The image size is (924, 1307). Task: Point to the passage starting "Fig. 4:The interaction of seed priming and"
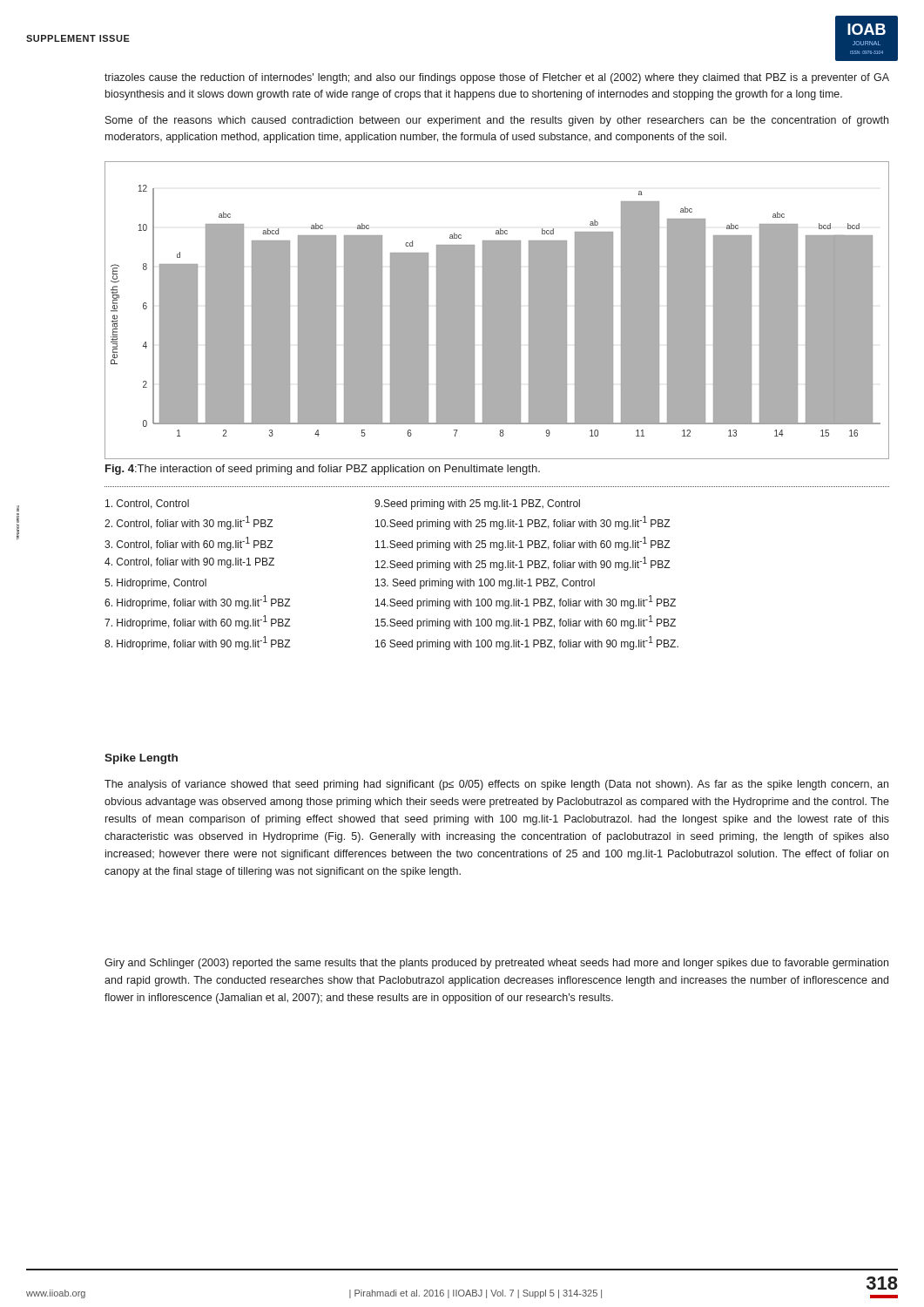323,468
